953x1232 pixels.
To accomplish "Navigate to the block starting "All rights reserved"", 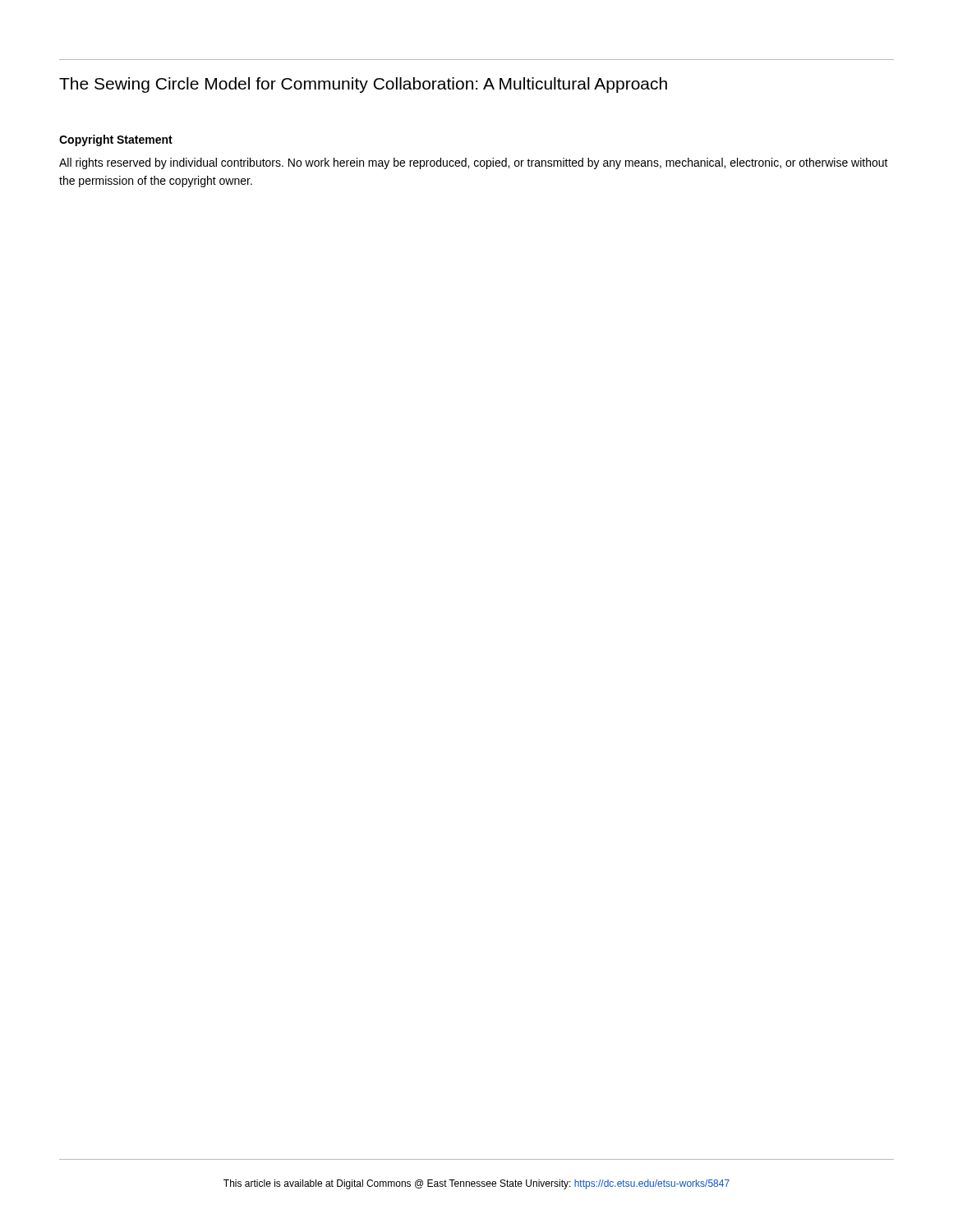I will (476, 172).
